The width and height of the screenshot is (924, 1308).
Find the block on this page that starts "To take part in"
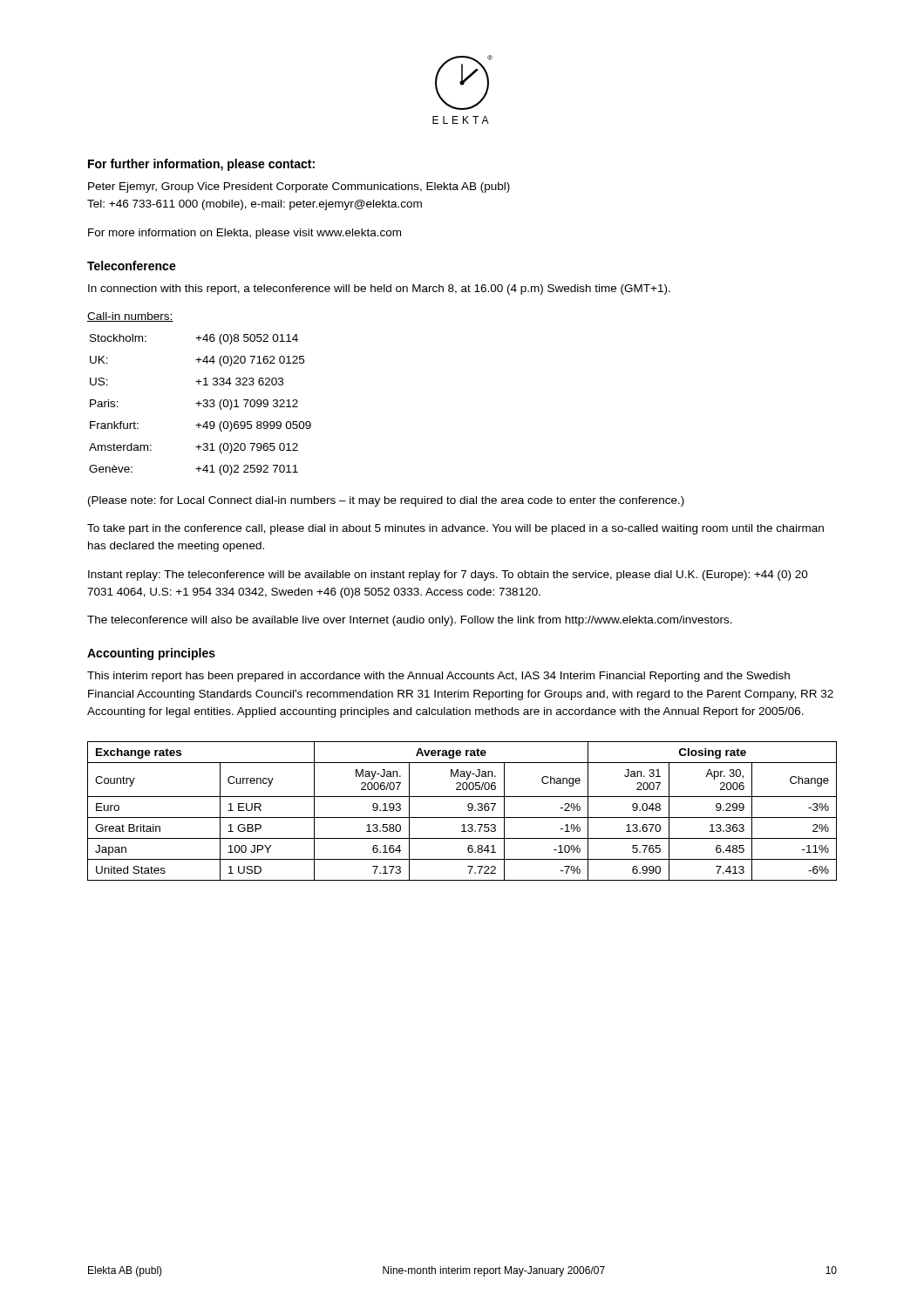coord(456,537)
